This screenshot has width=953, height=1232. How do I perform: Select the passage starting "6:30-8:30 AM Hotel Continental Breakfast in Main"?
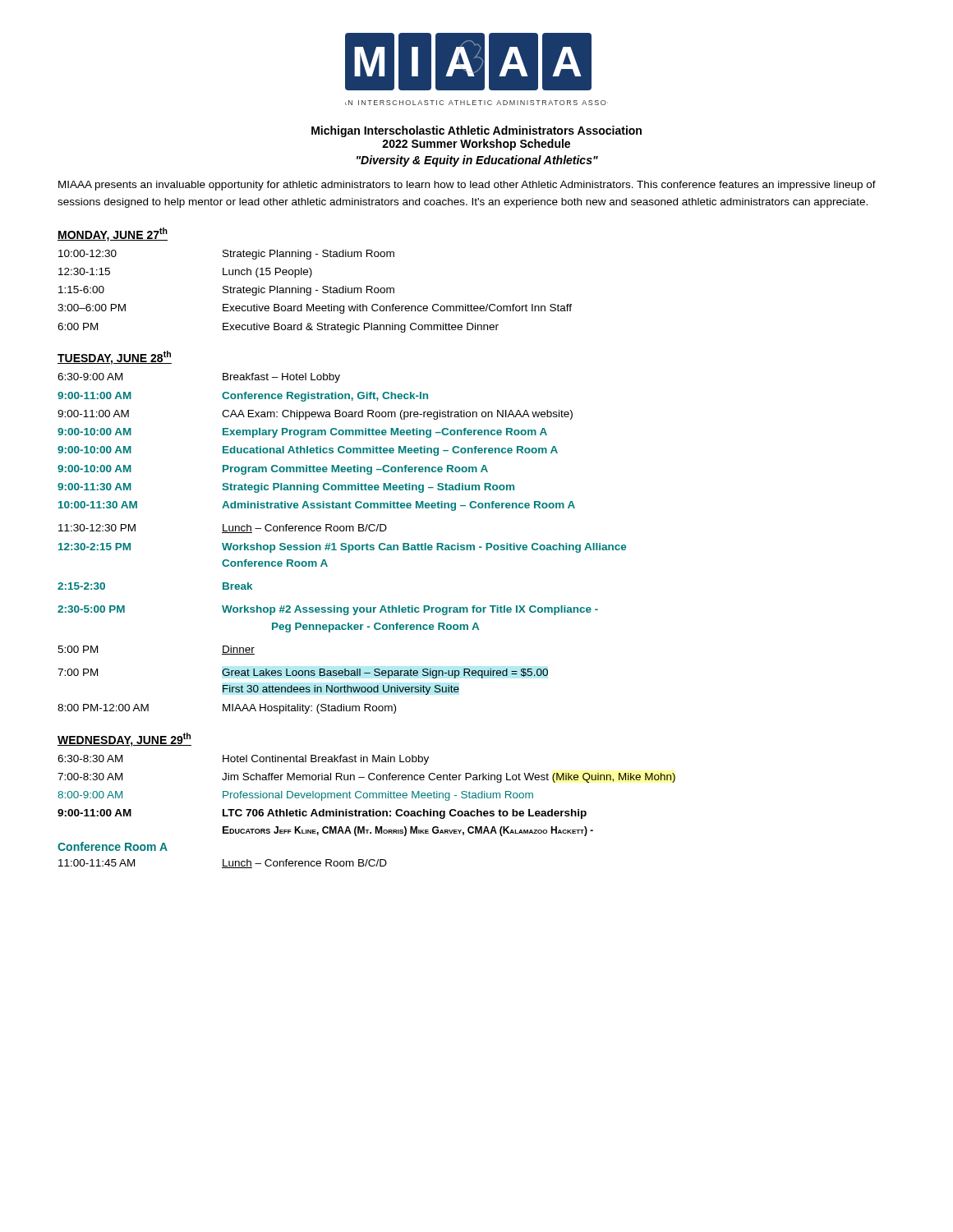tap(243, 760)
